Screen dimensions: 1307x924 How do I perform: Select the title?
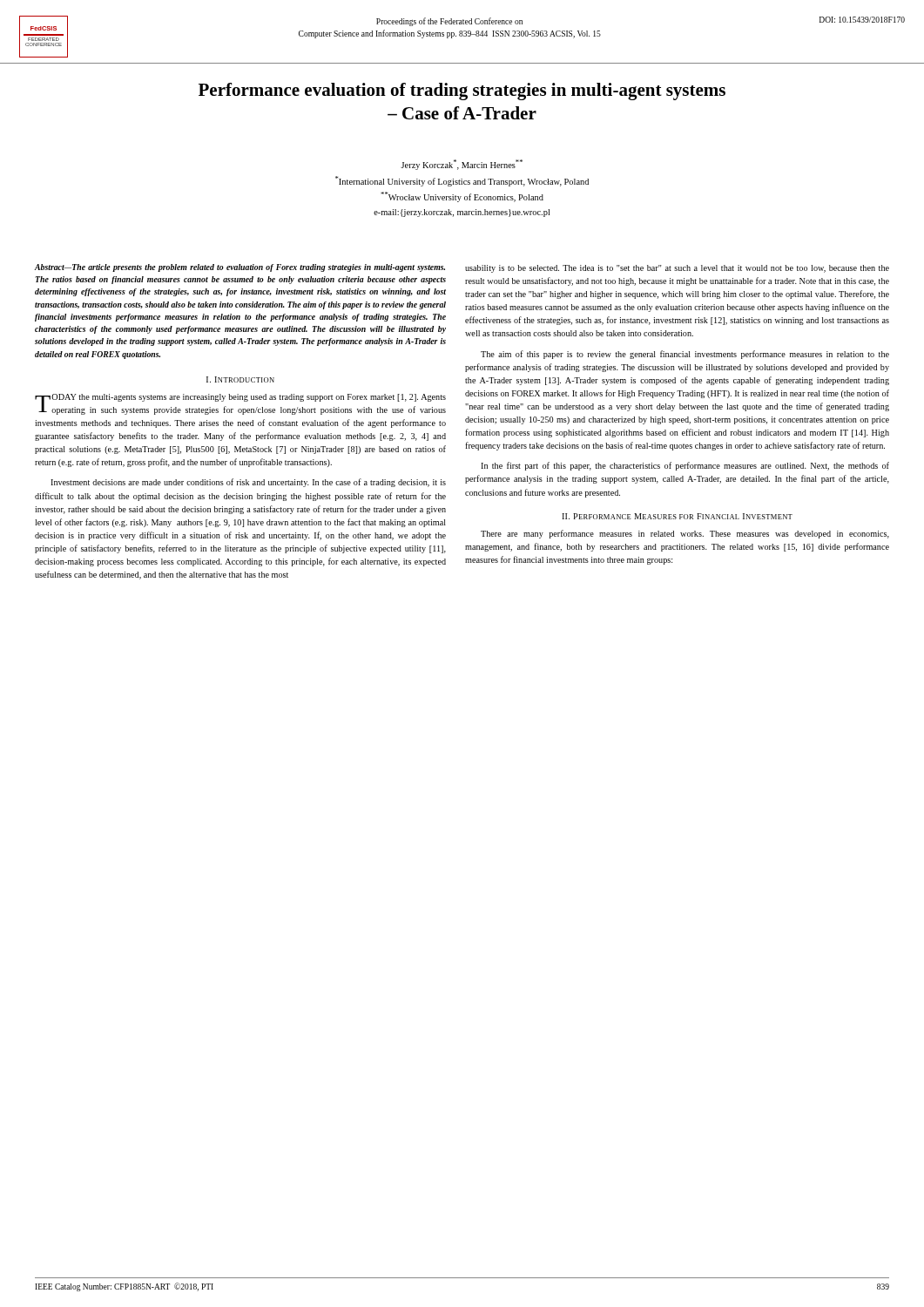click(x=462, y=102)
